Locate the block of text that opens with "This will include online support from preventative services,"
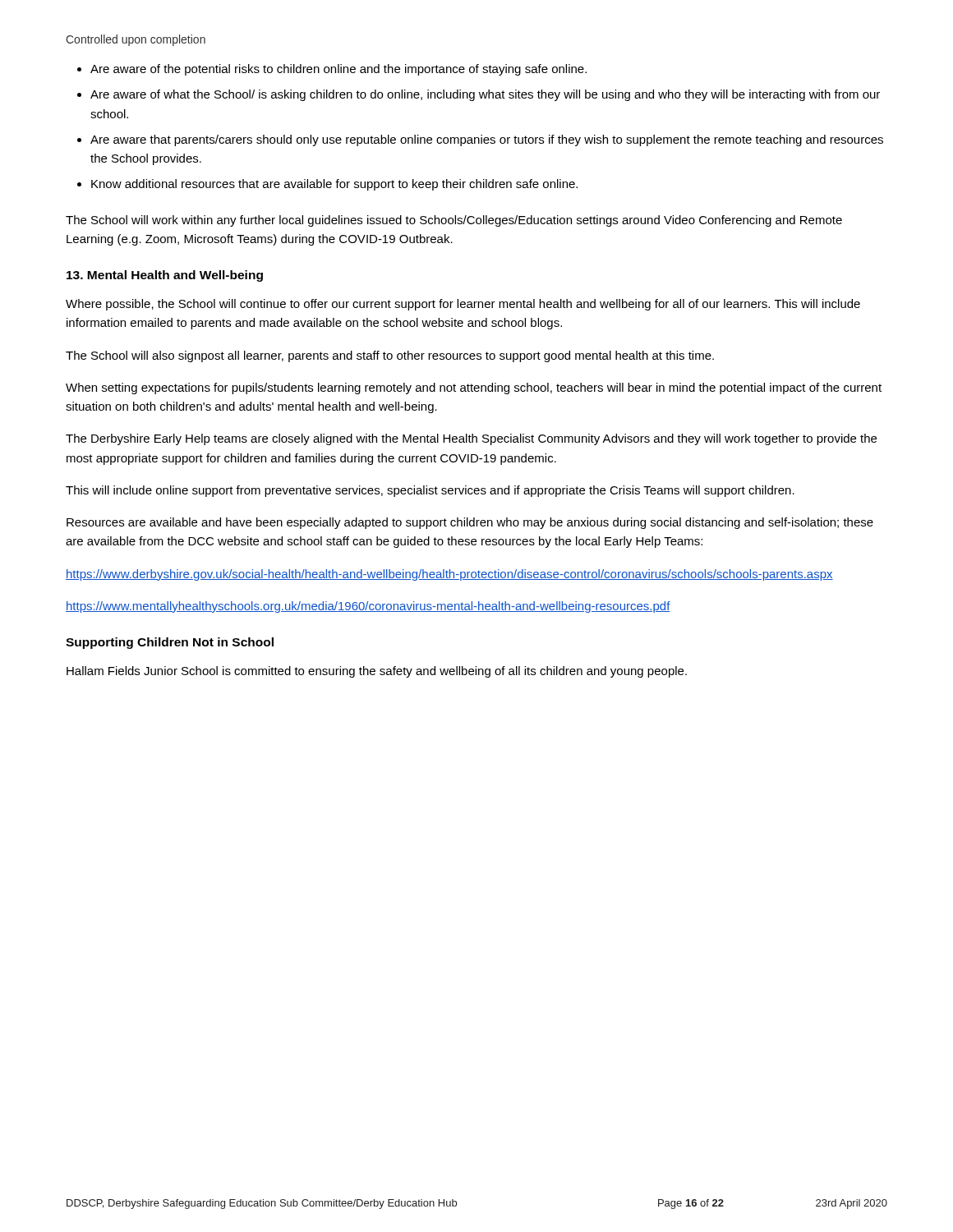Screen dimensions: 1232x953 [430, 490]
